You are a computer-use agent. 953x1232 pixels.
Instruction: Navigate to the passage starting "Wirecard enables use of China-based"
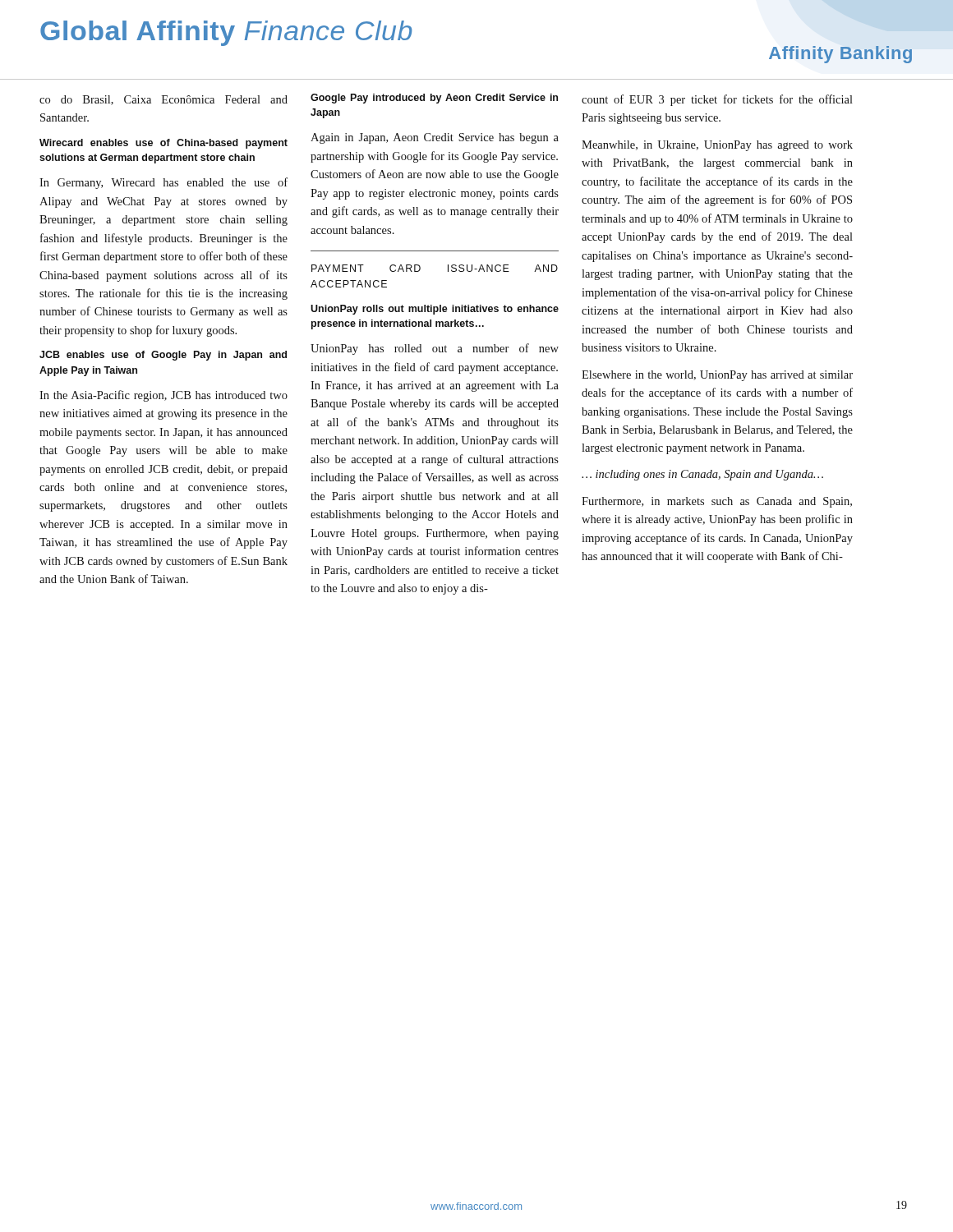click(163, 150)
